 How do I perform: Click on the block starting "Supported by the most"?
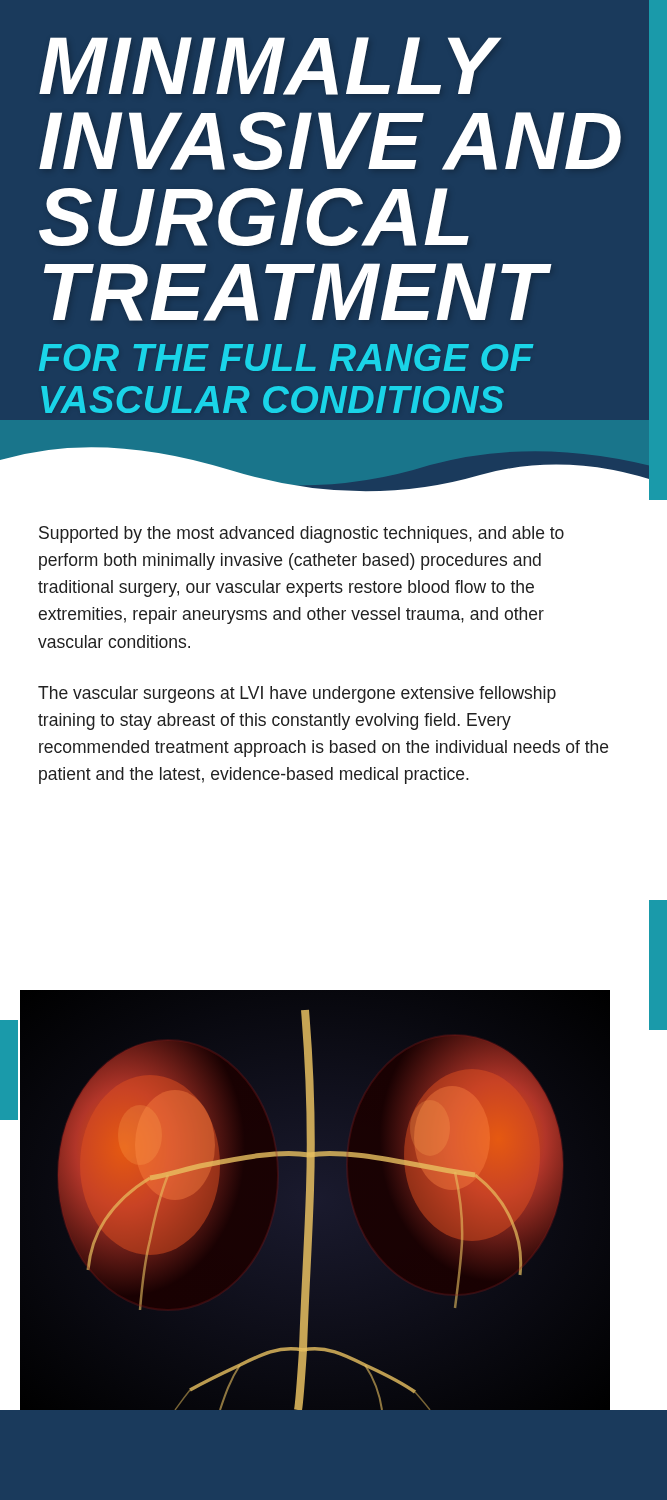pyautogui.click(x=301, y=587)
